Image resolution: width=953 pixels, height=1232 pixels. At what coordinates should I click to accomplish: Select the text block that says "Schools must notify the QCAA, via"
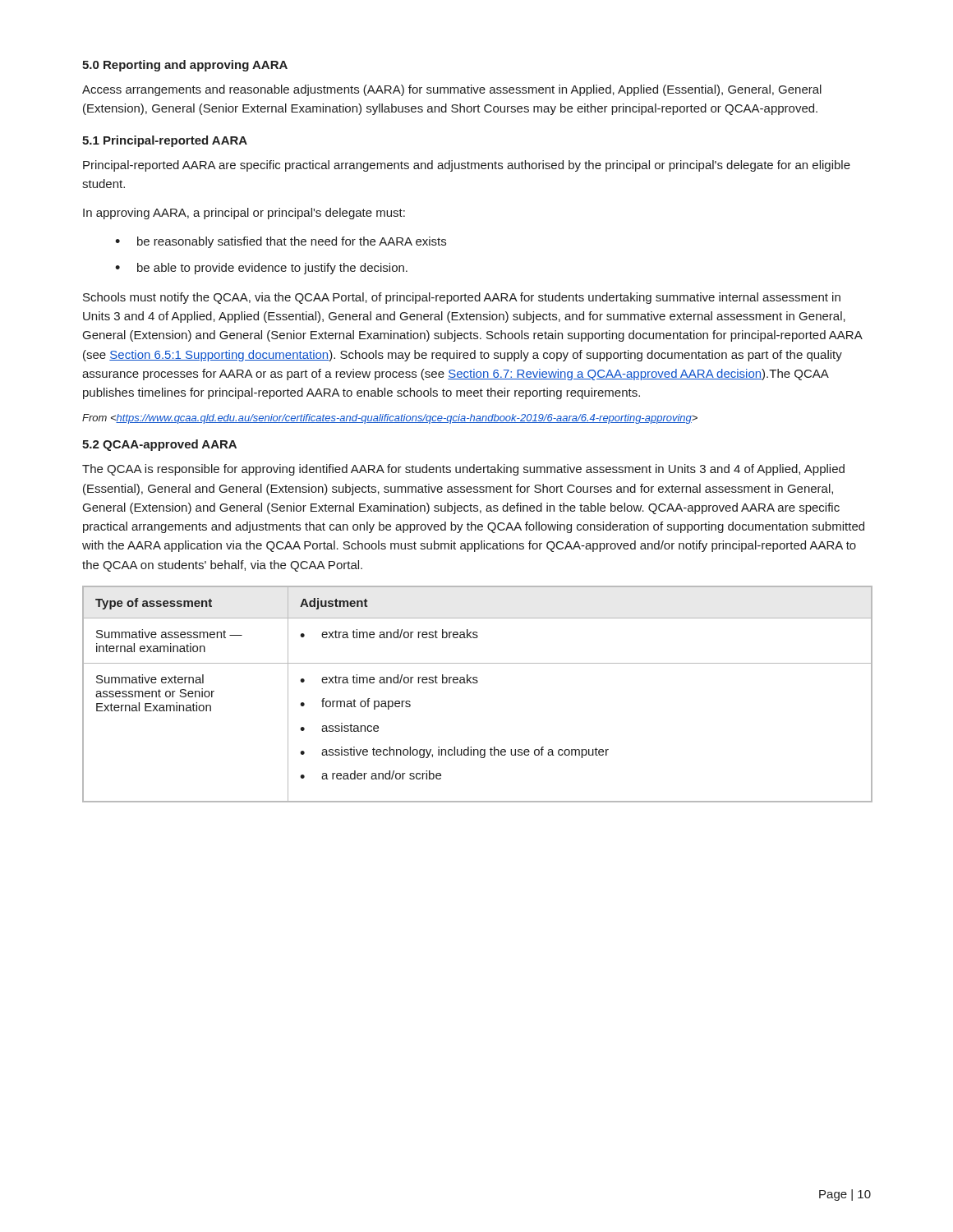[x=472, y=345]
